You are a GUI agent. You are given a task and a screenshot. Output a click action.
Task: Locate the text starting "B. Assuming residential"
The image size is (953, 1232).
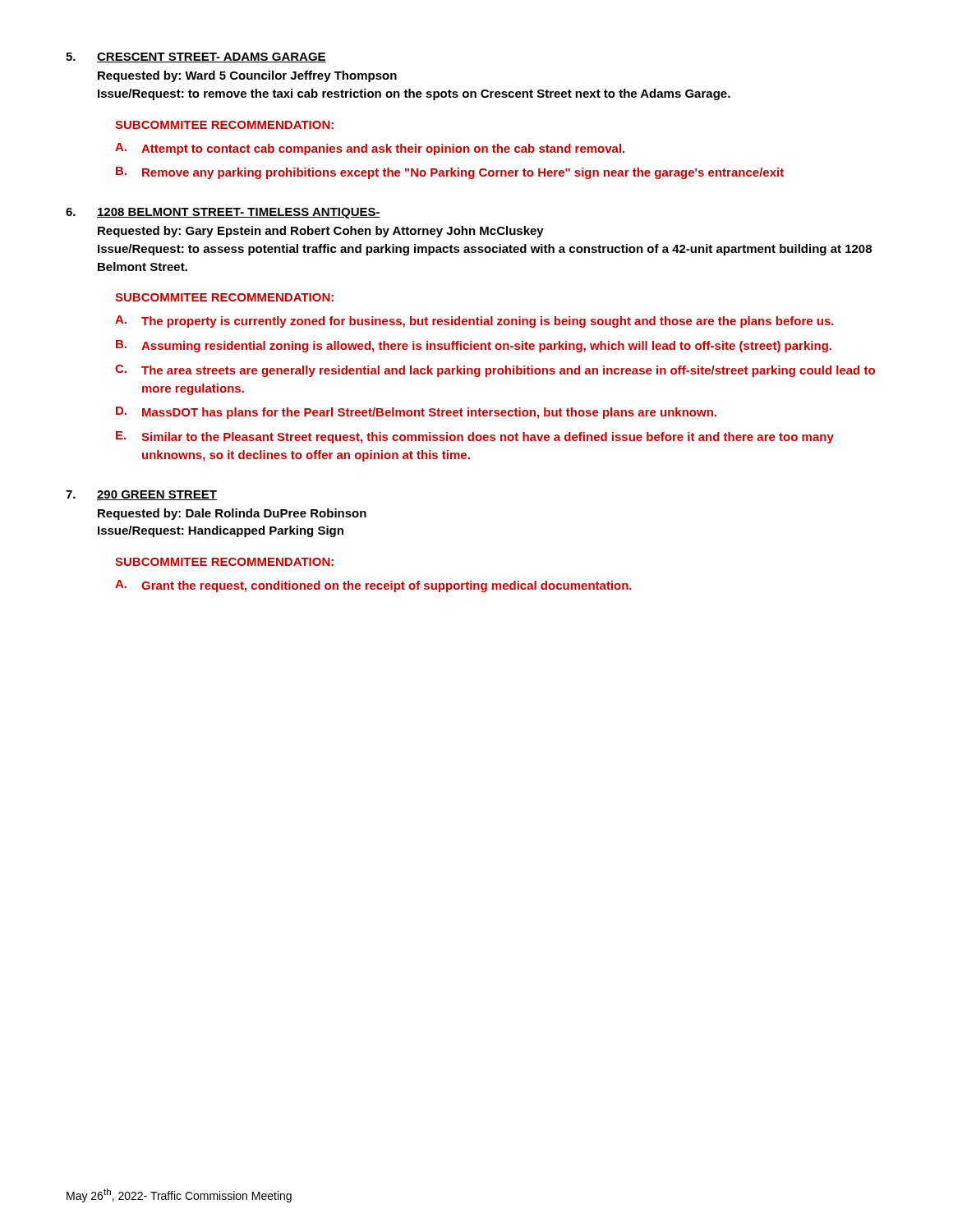click(501, 346)
